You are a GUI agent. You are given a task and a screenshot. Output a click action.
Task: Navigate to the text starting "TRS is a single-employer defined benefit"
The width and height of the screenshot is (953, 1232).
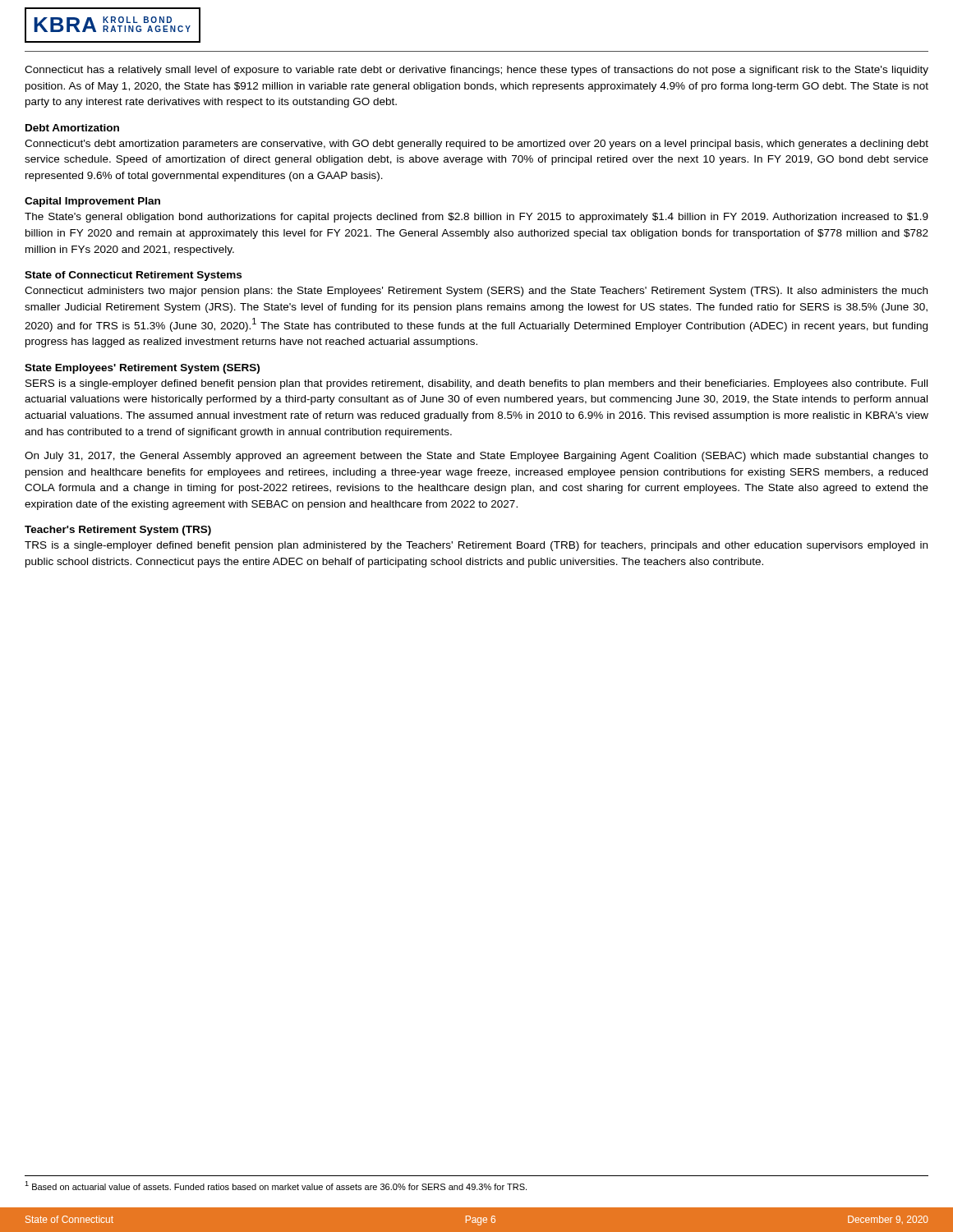[476, 553]
